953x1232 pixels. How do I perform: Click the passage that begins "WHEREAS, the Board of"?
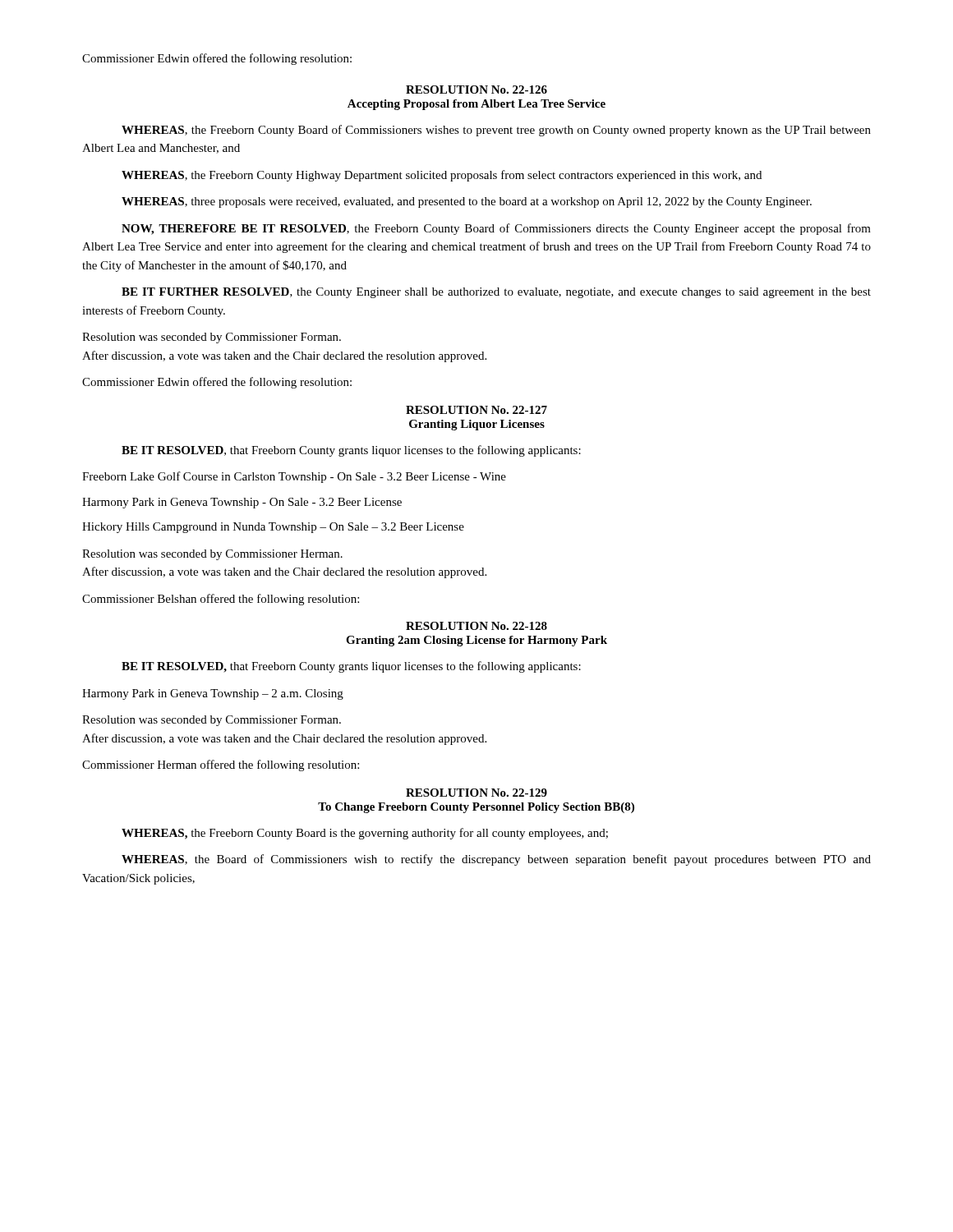[x=476, y=868]
